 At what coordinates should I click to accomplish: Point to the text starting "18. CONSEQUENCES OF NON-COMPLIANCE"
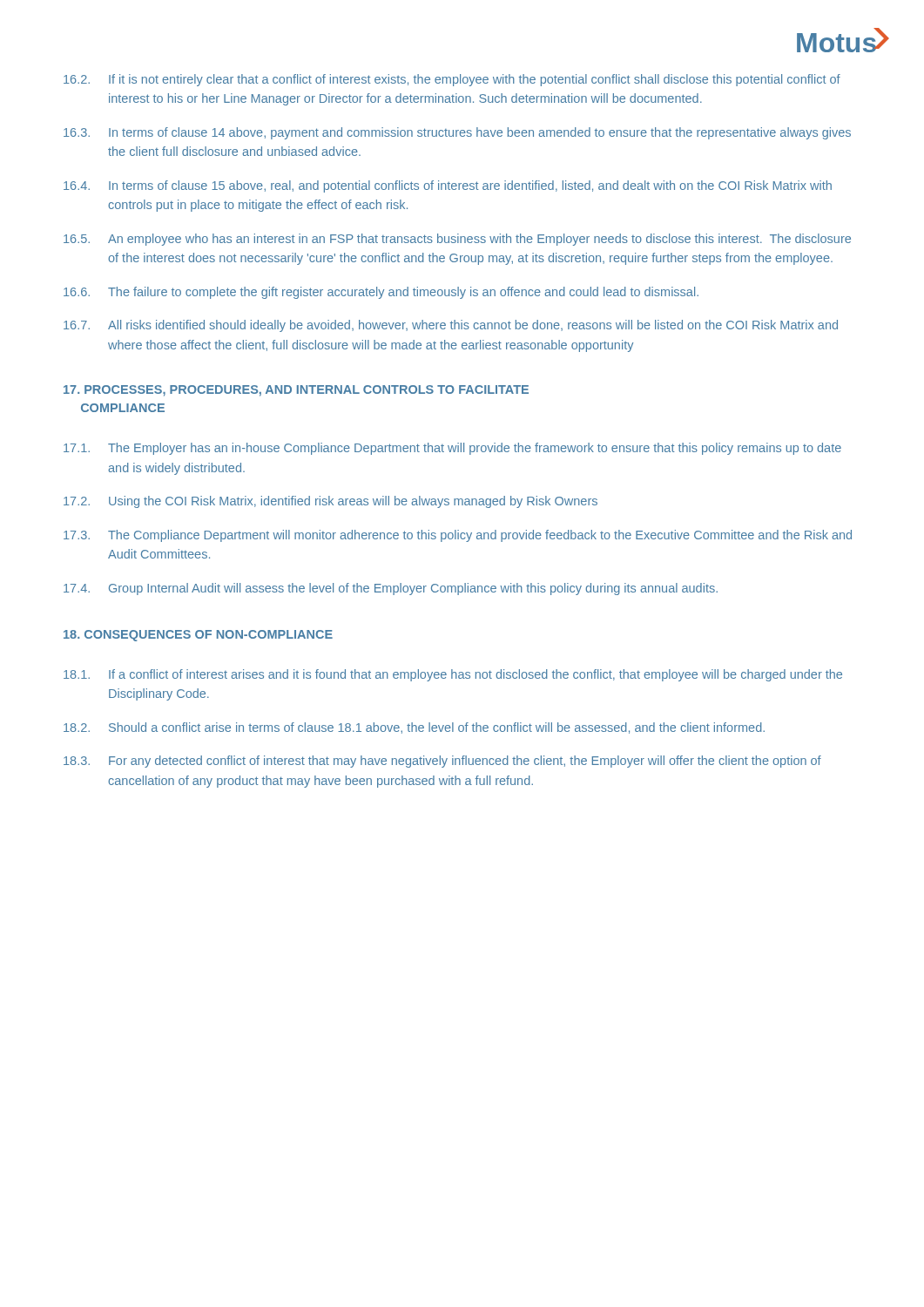(198, 634)
